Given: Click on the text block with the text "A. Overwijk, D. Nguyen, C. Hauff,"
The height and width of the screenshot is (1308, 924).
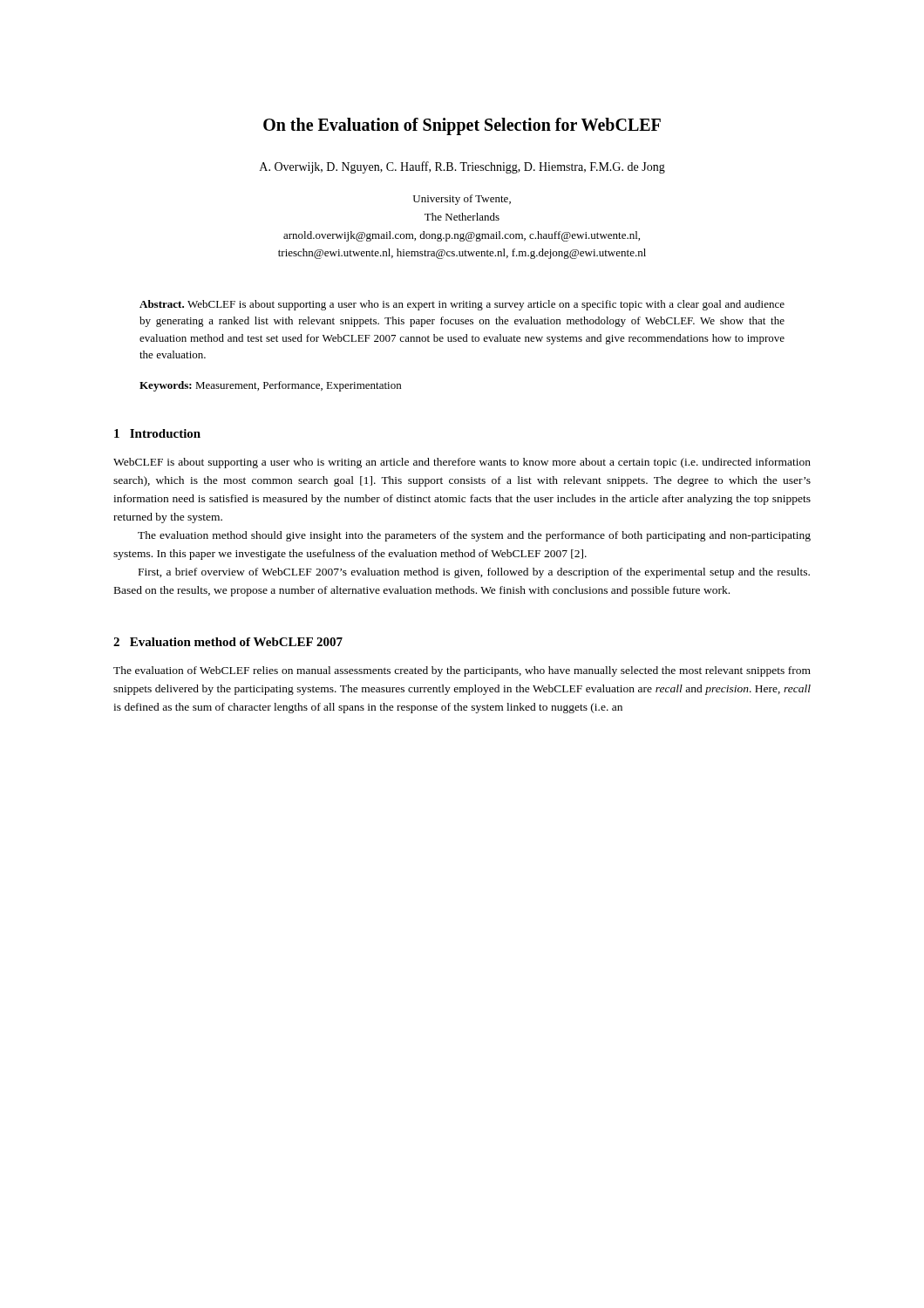Looking at the screenshot, I should (462, 167).
